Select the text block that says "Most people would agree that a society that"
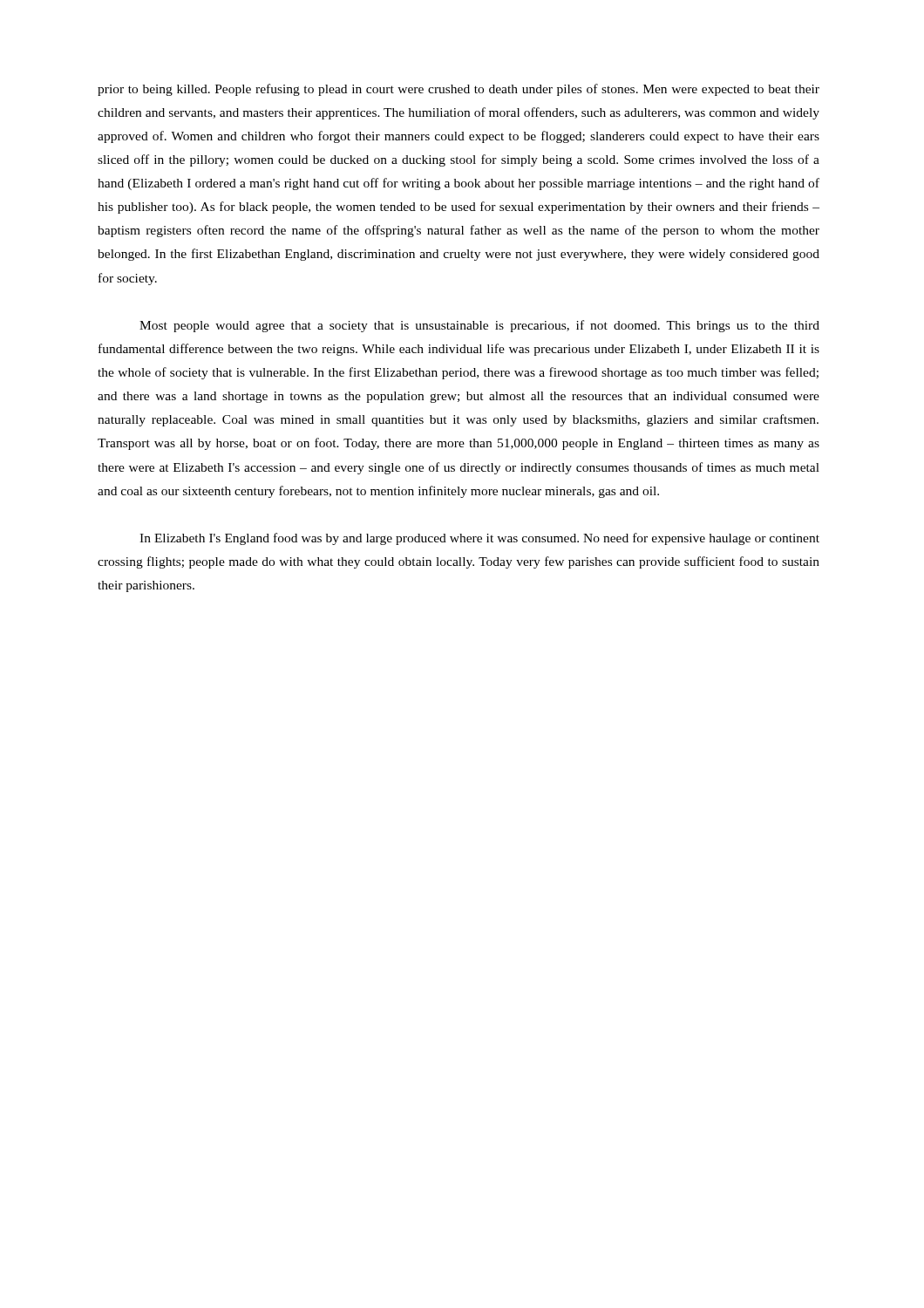924x1308 pixels. point(459,407)
